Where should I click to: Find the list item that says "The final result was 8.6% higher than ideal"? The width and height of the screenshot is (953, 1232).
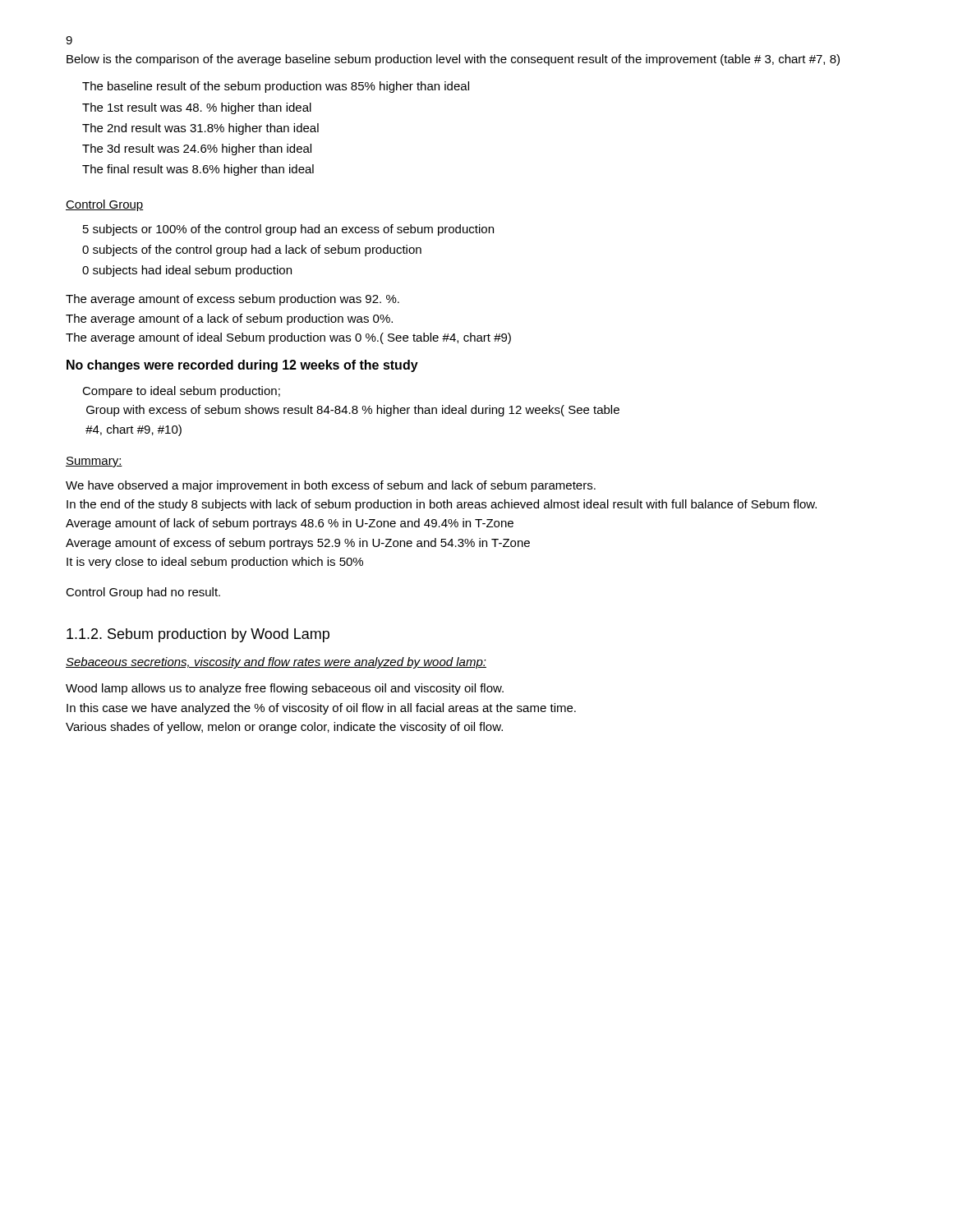[x=198, y=169]
